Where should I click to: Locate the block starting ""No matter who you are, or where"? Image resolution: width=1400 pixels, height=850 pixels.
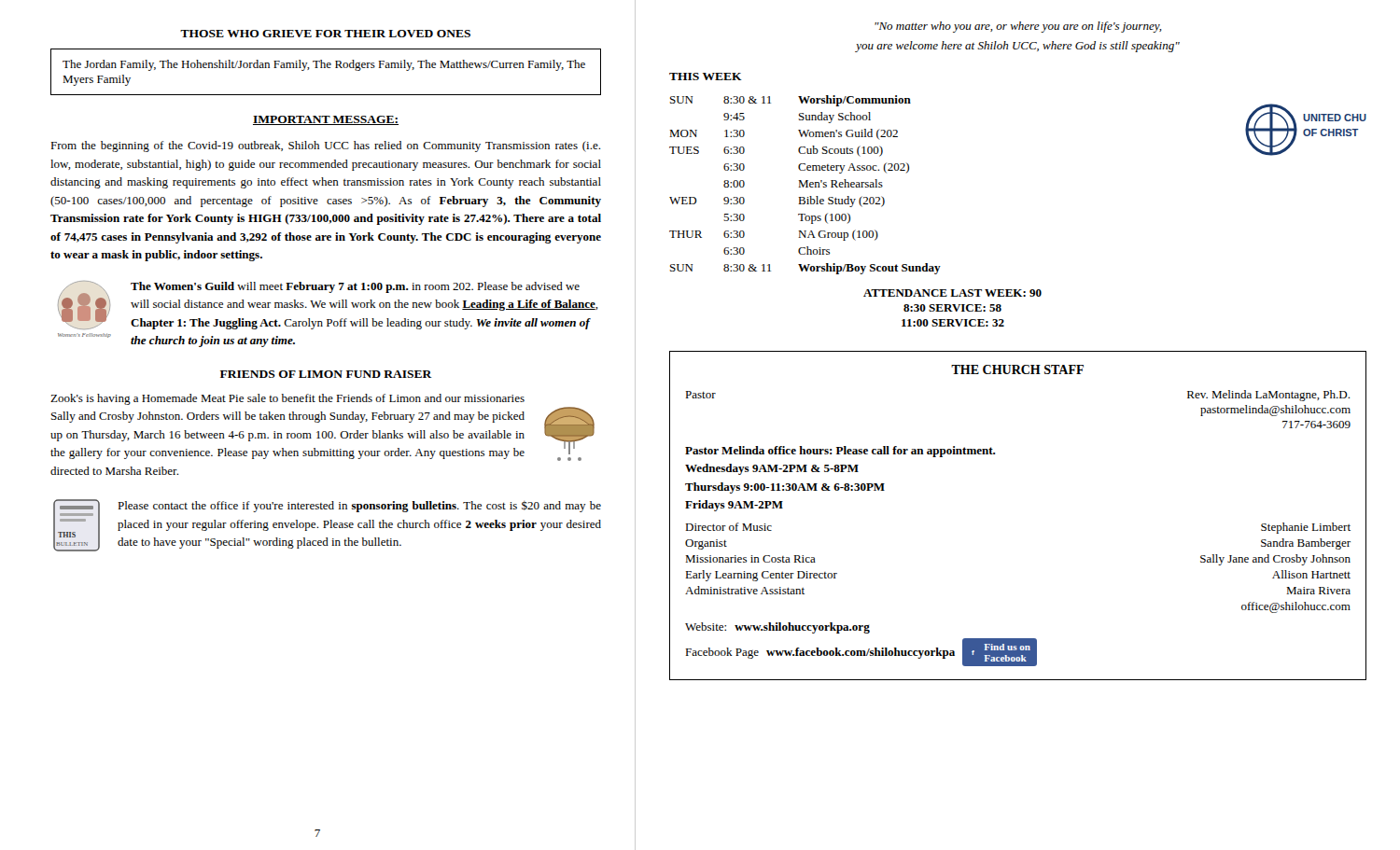(1018, 35)
